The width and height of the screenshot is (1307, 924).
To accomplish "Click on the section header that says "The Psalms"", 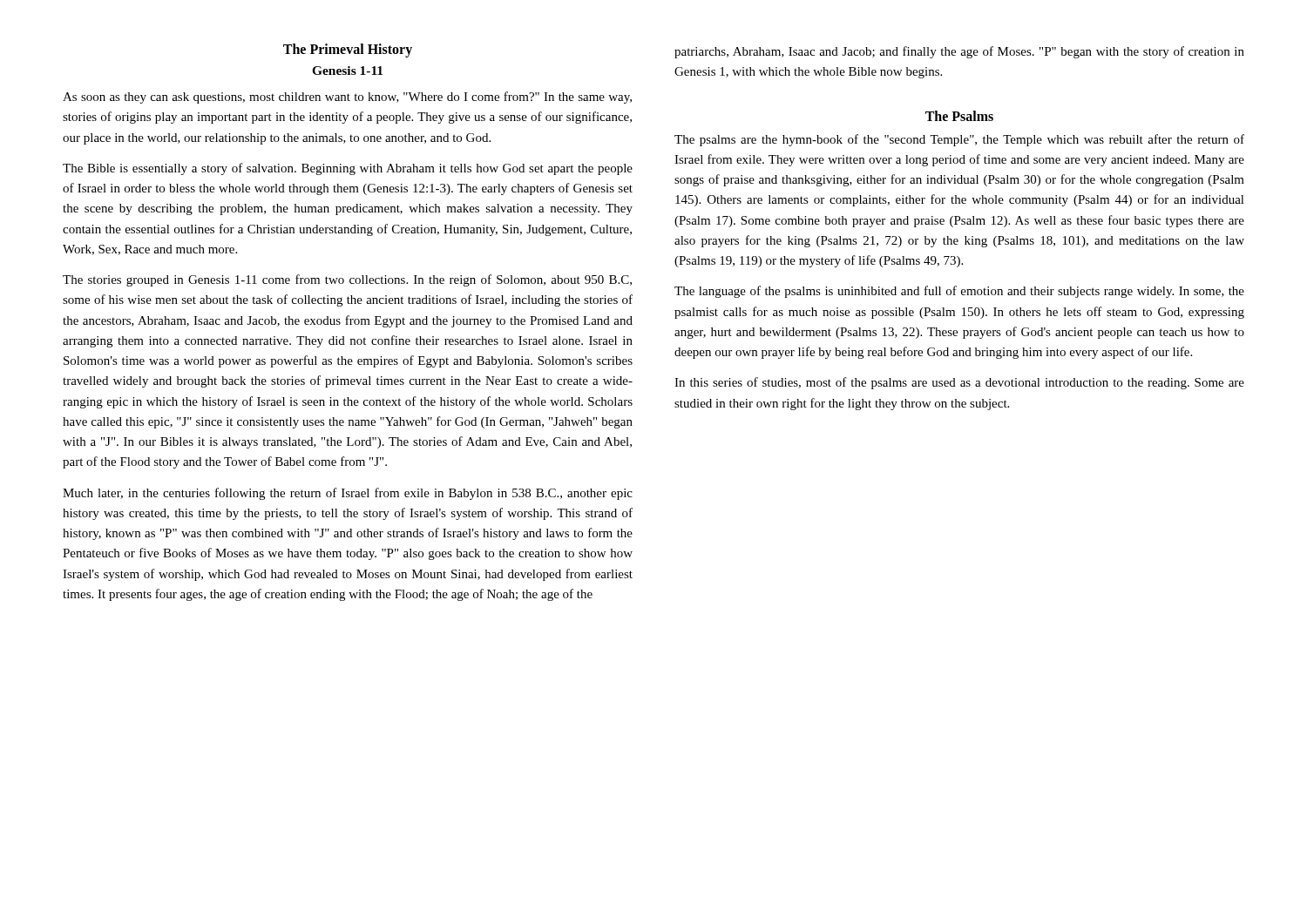I will (959, 116).
